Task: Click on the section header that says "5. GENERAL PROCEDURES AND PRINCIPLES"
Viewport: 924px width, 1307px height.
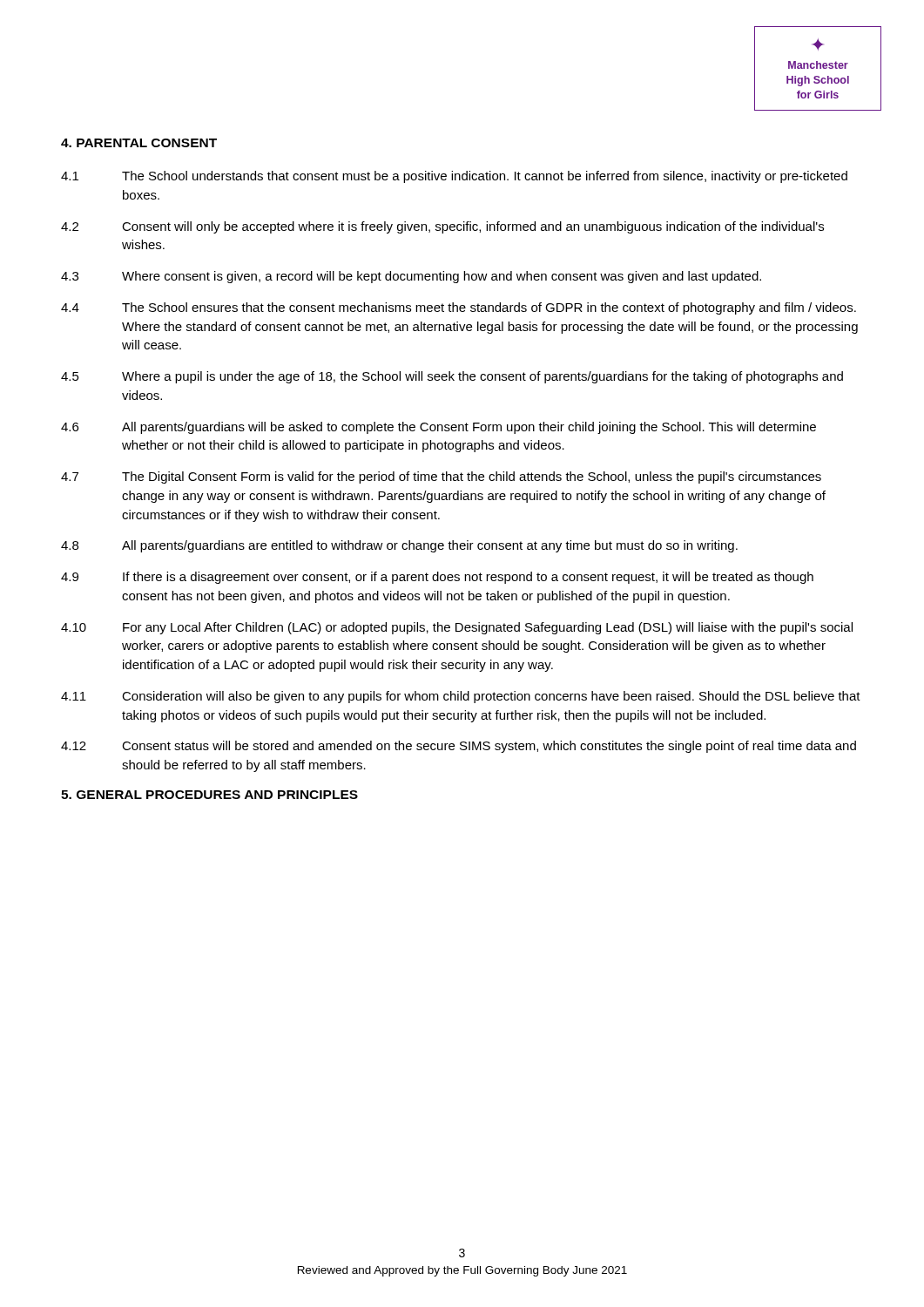Action: 209,794
